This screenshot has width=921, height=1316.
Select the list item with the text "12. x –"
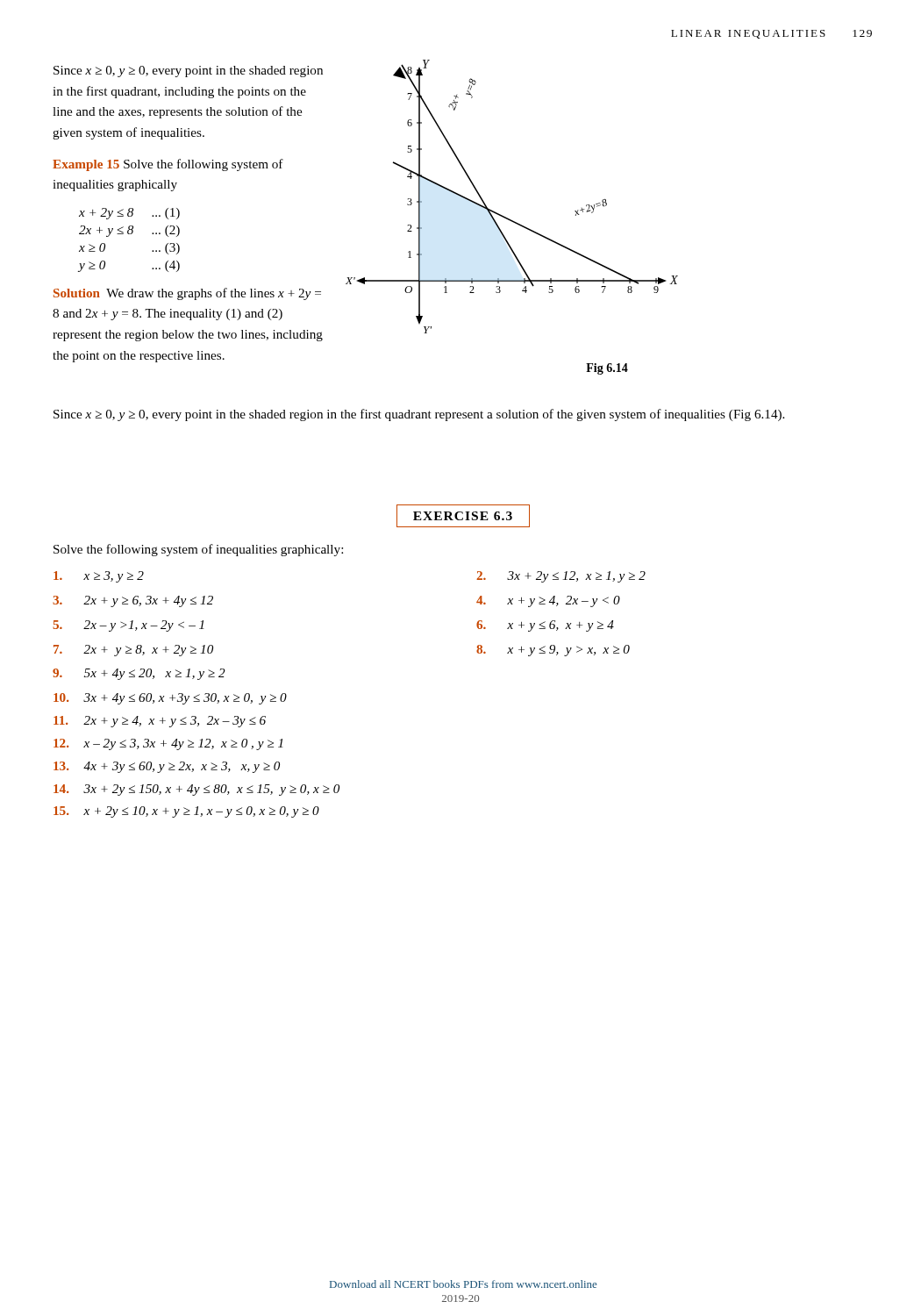pyautogui.click(x=168, y=743)
